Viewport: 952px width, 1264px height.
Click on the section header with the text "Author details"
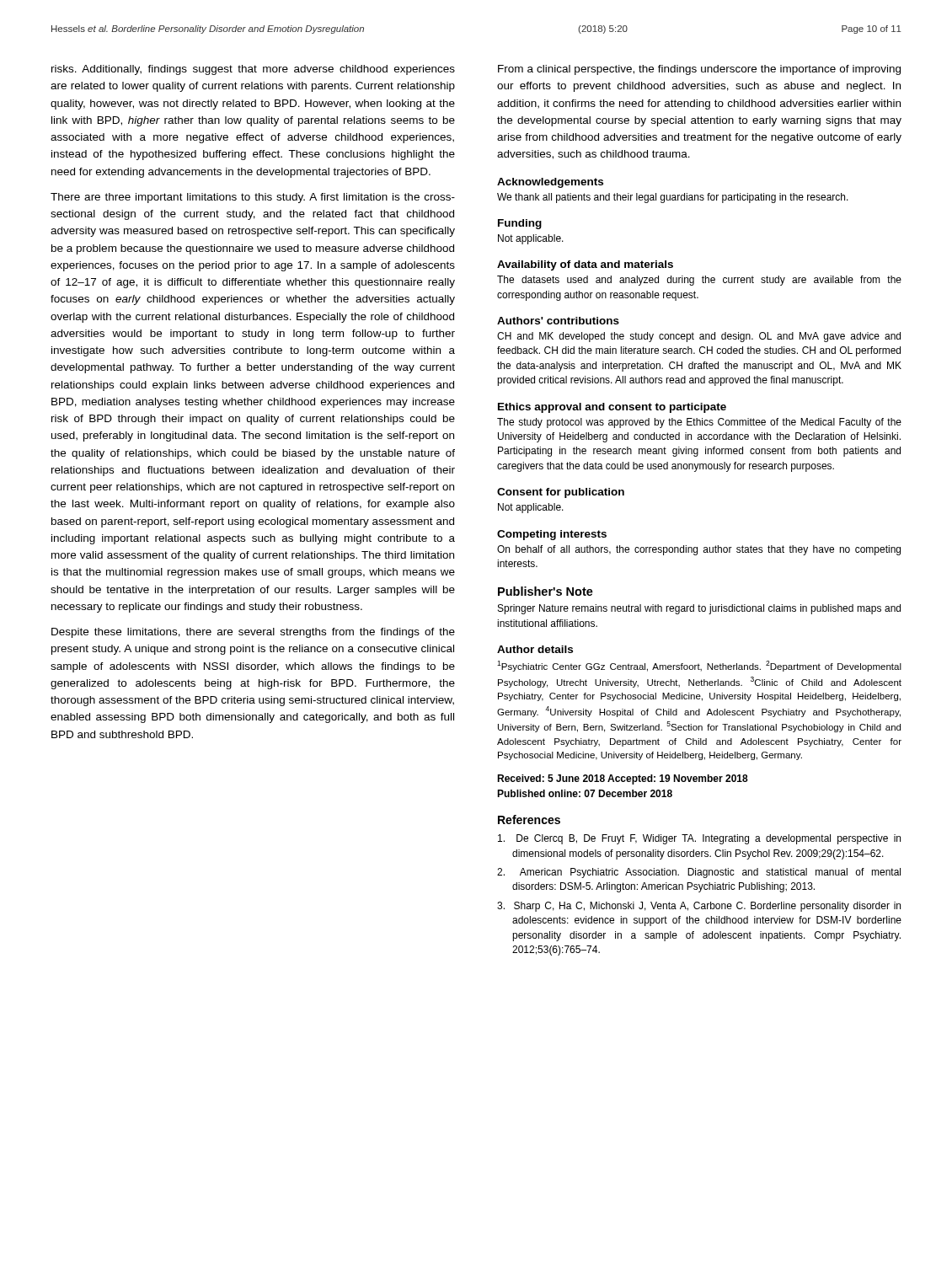[535, 649]
